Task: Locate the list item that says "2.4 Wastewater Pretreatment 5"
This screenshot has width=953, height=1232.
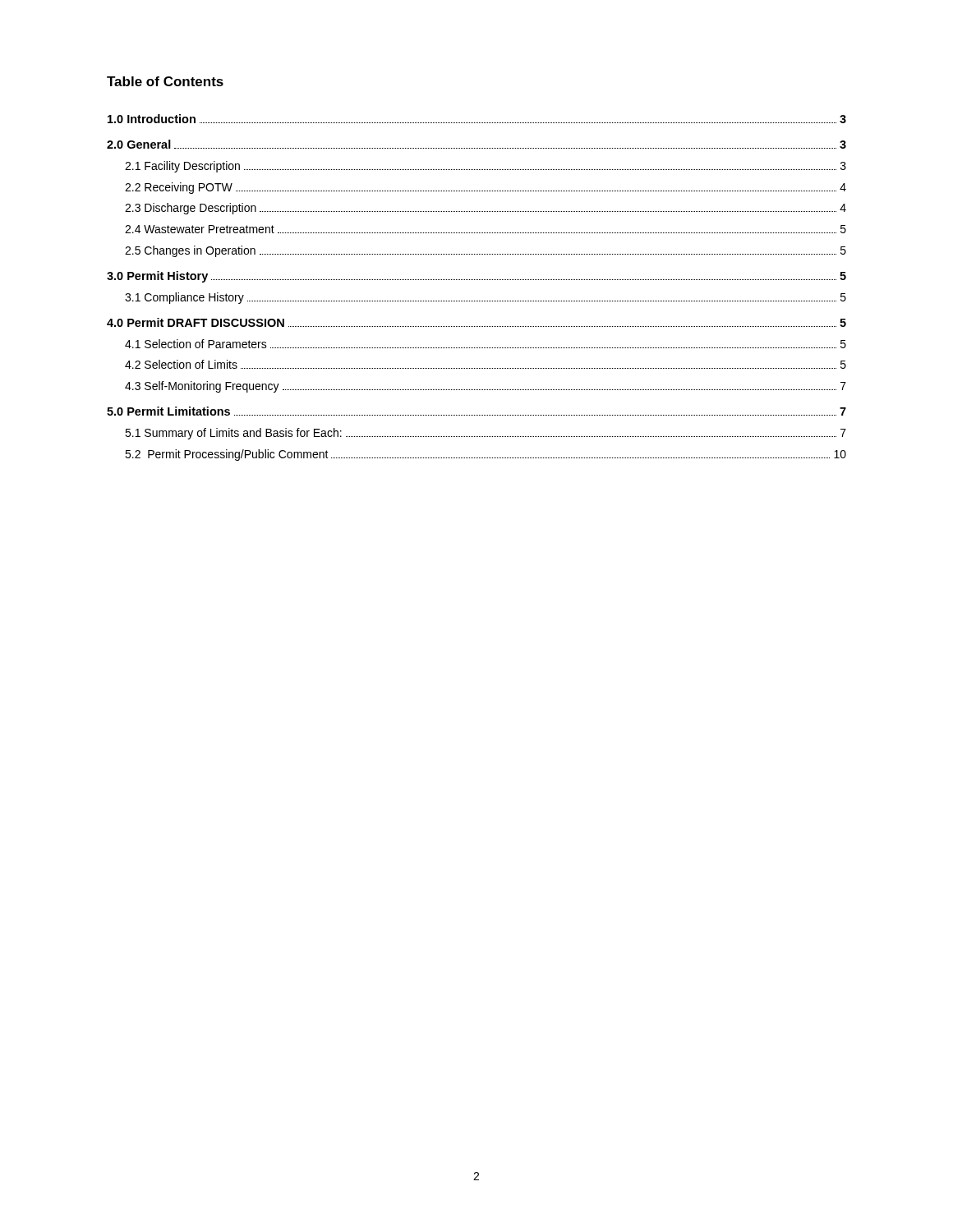Action: (486, 230)
